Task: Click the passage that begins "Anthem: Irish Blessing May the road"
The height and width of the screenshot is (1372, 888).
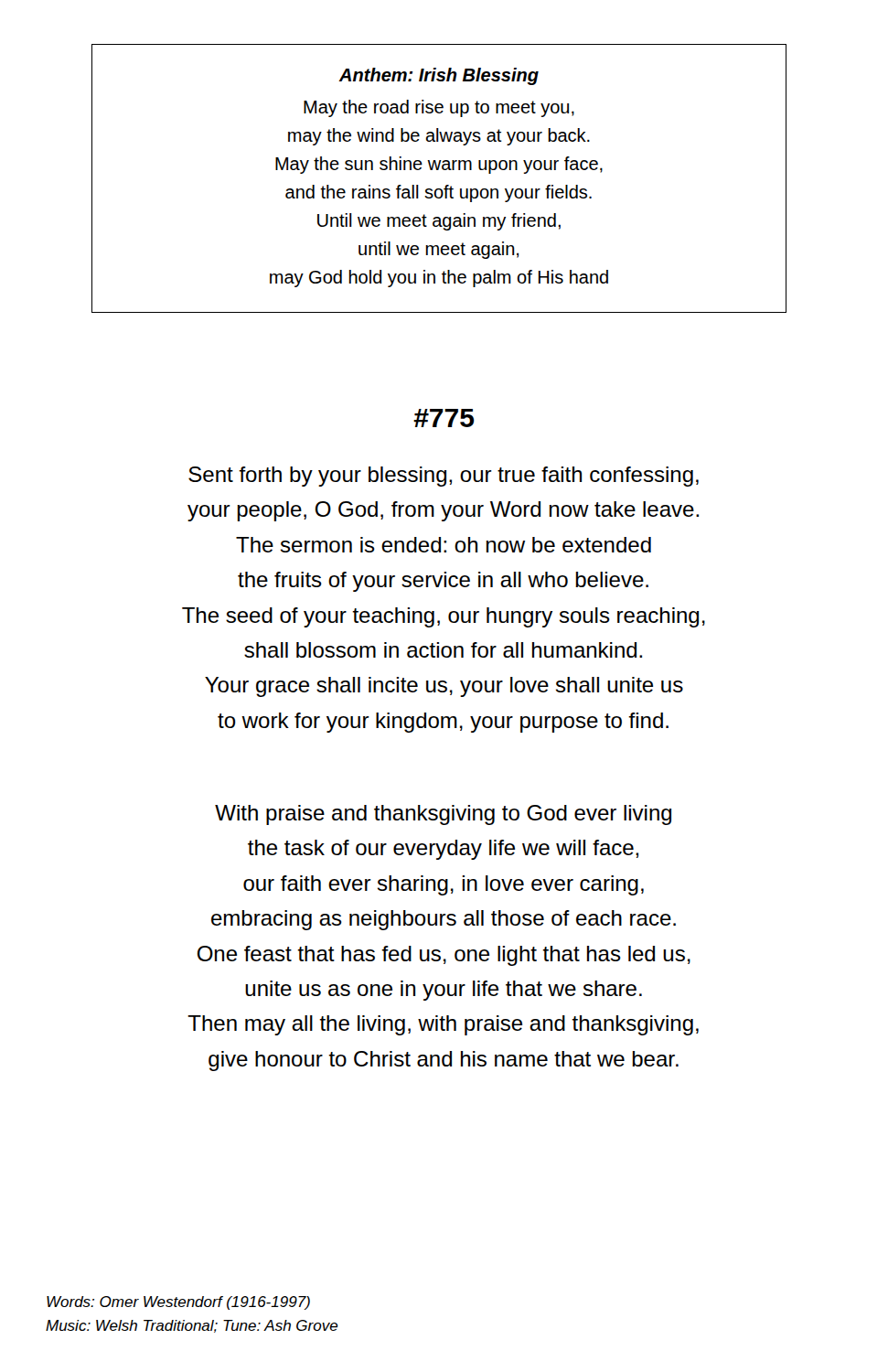Action: (439, 177)
